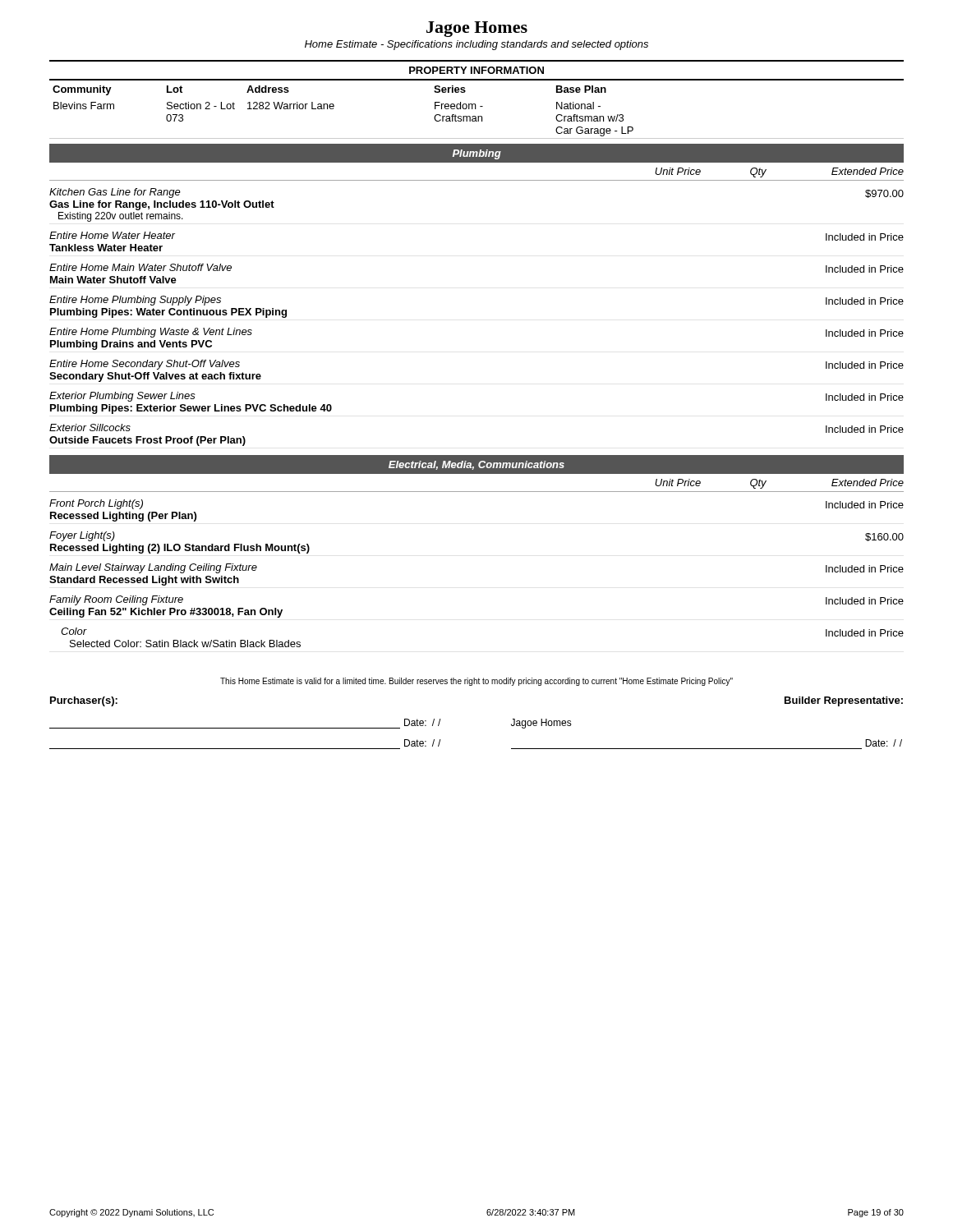Screen dimensions: 1232x953
Task: Locate the block of text that opens with "Entire Home Plumbing Supply"
Action: 131,300
